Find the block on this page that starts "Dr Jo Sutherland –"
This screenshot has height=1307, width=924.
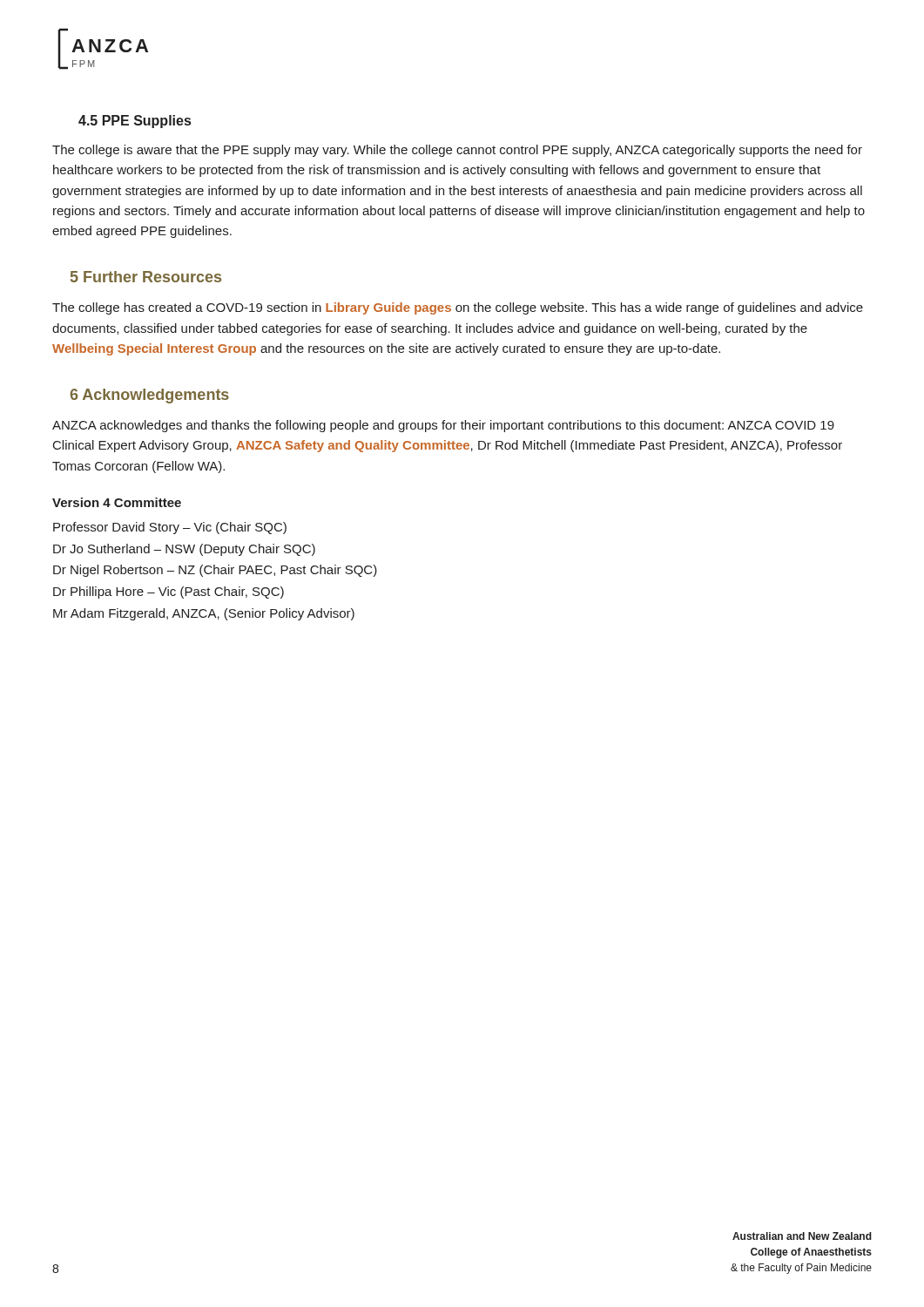tap(184, 548)
